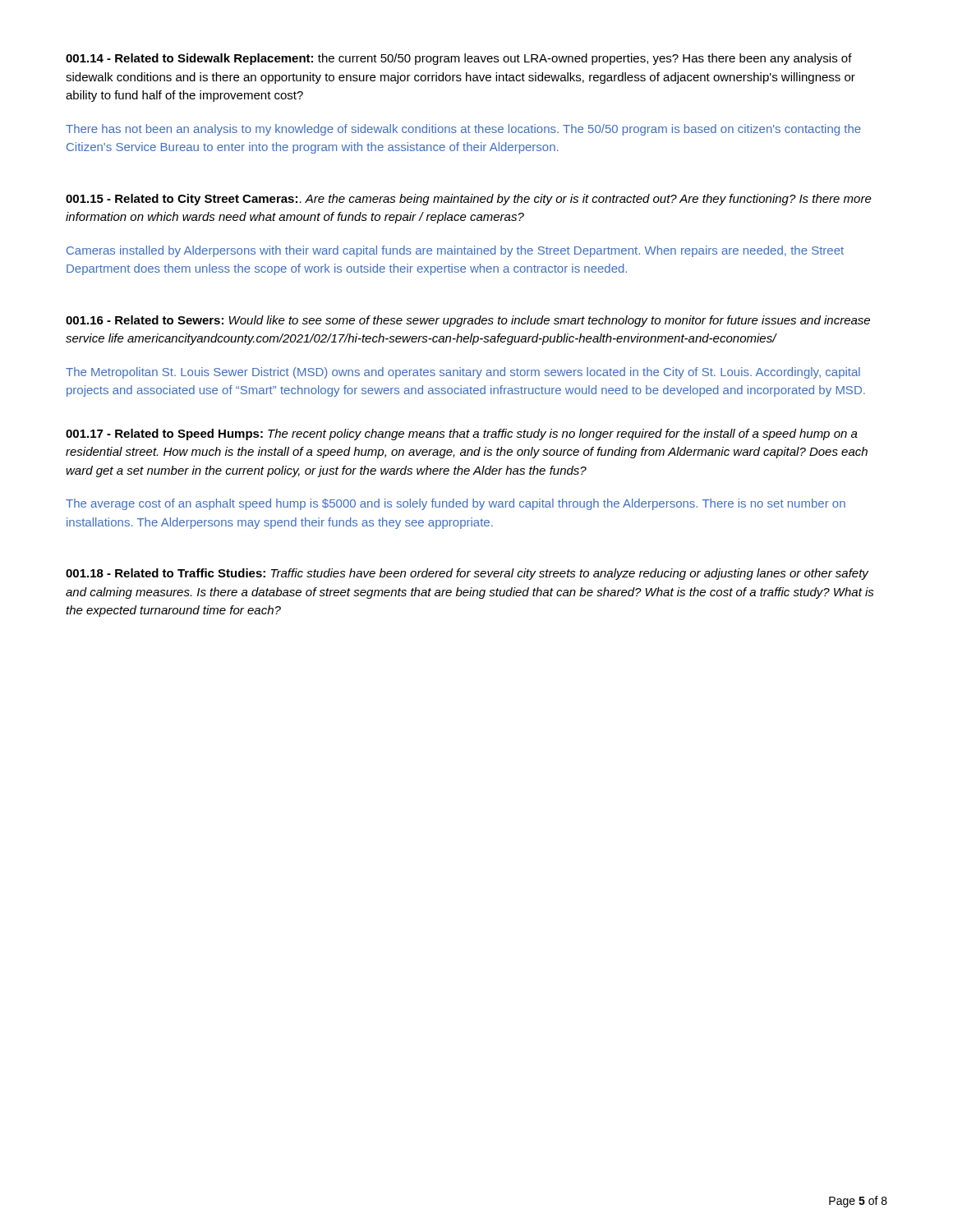
Task: Navigate to the block starting "16 - Related to Sewers: Would"
Action: coord(468,329)
